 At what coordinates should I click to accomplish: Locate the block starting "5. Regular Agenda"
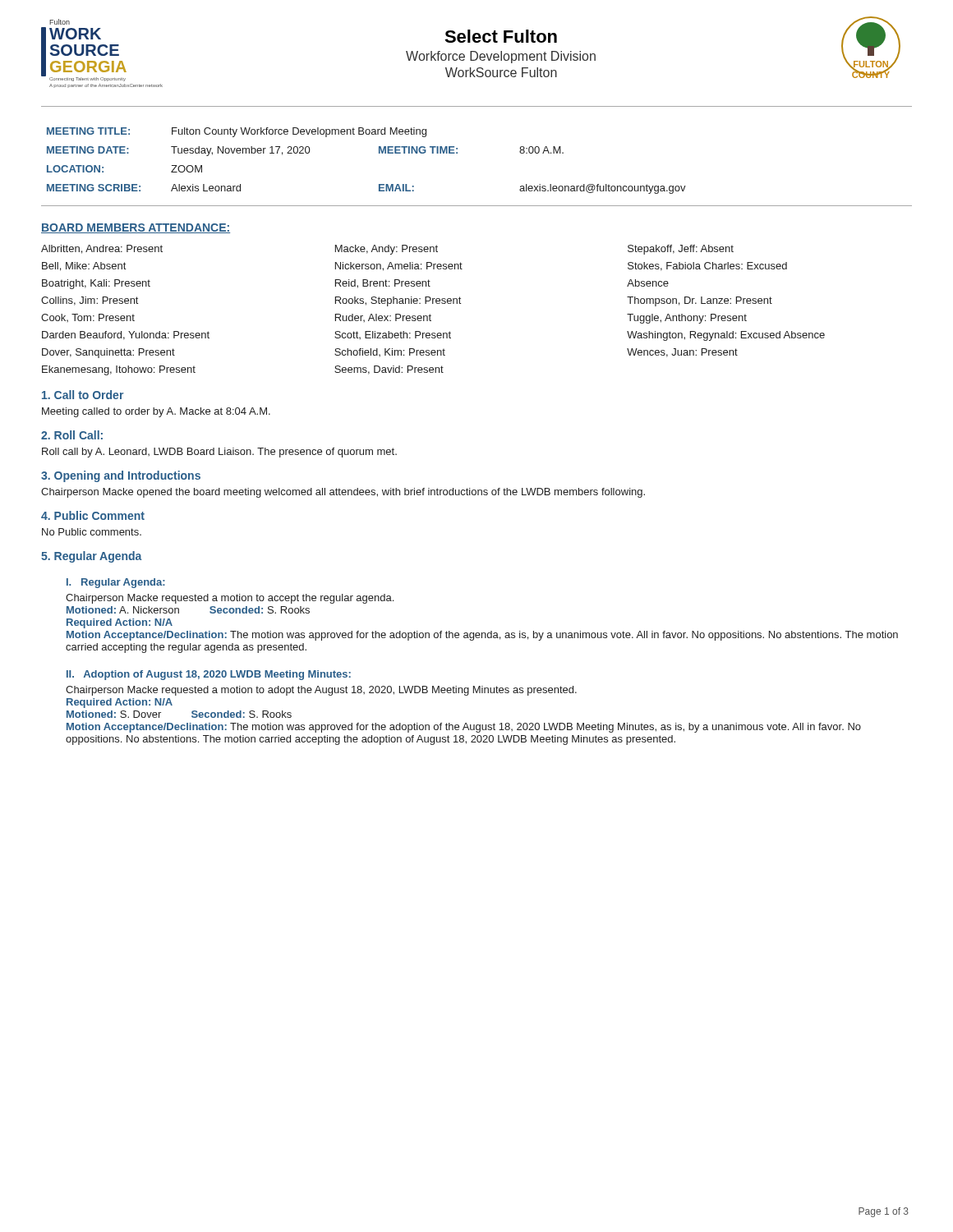pos(92,557)
